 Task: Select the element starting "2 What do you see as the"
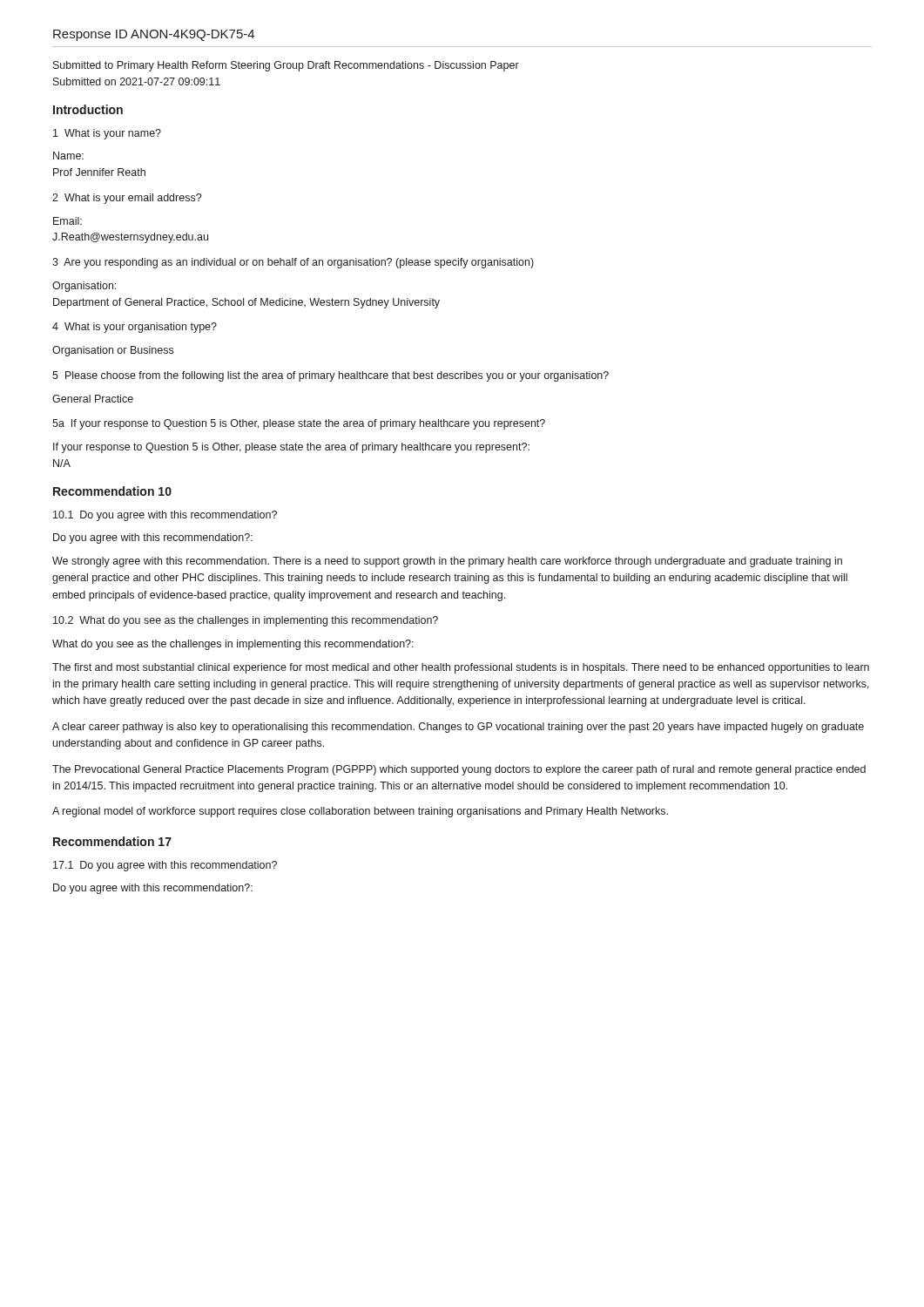[x=245, y=620]
